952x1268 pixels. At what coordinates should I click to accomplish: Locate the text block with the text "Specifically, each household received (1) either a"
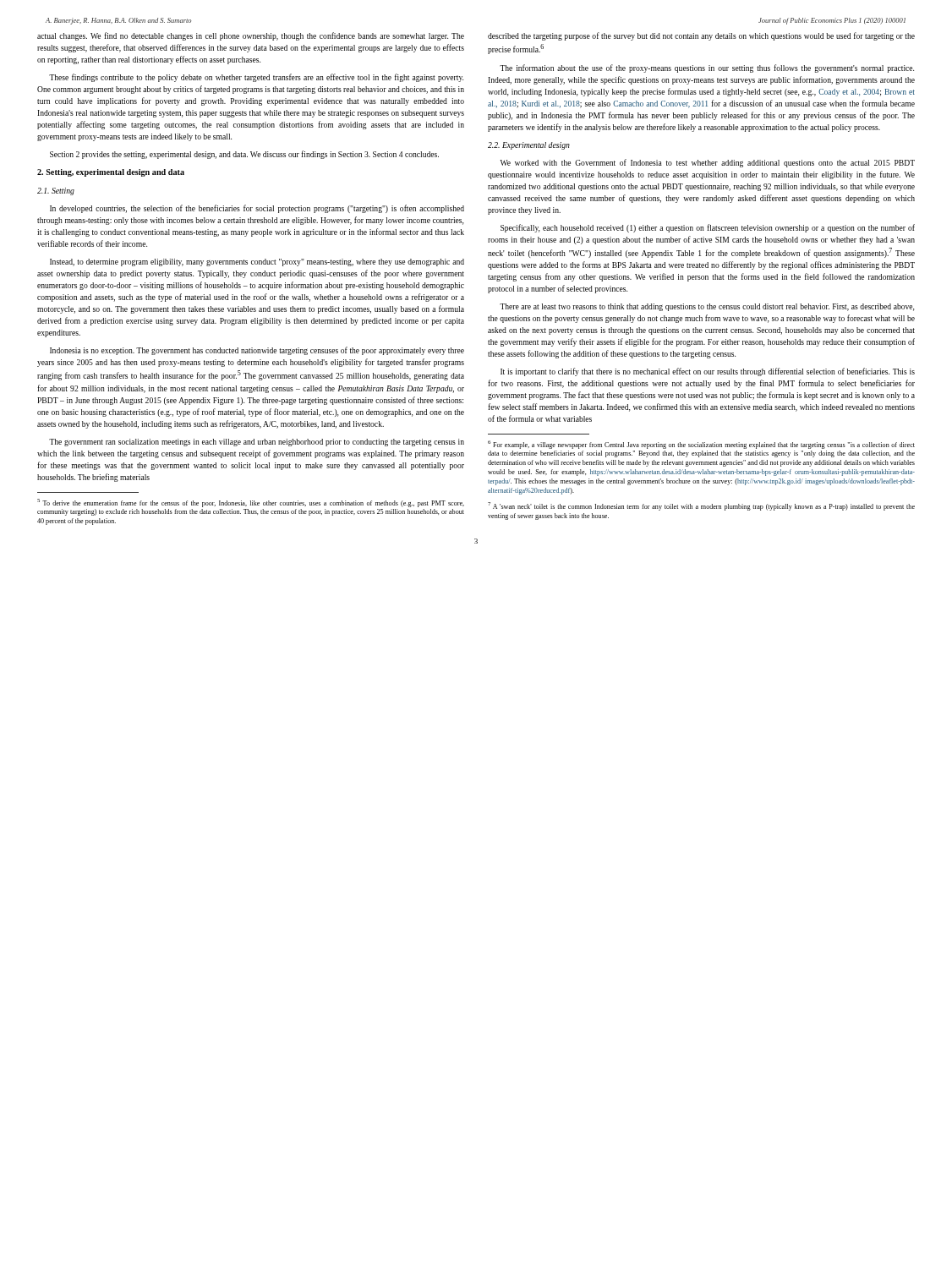(x=701, y=258)
